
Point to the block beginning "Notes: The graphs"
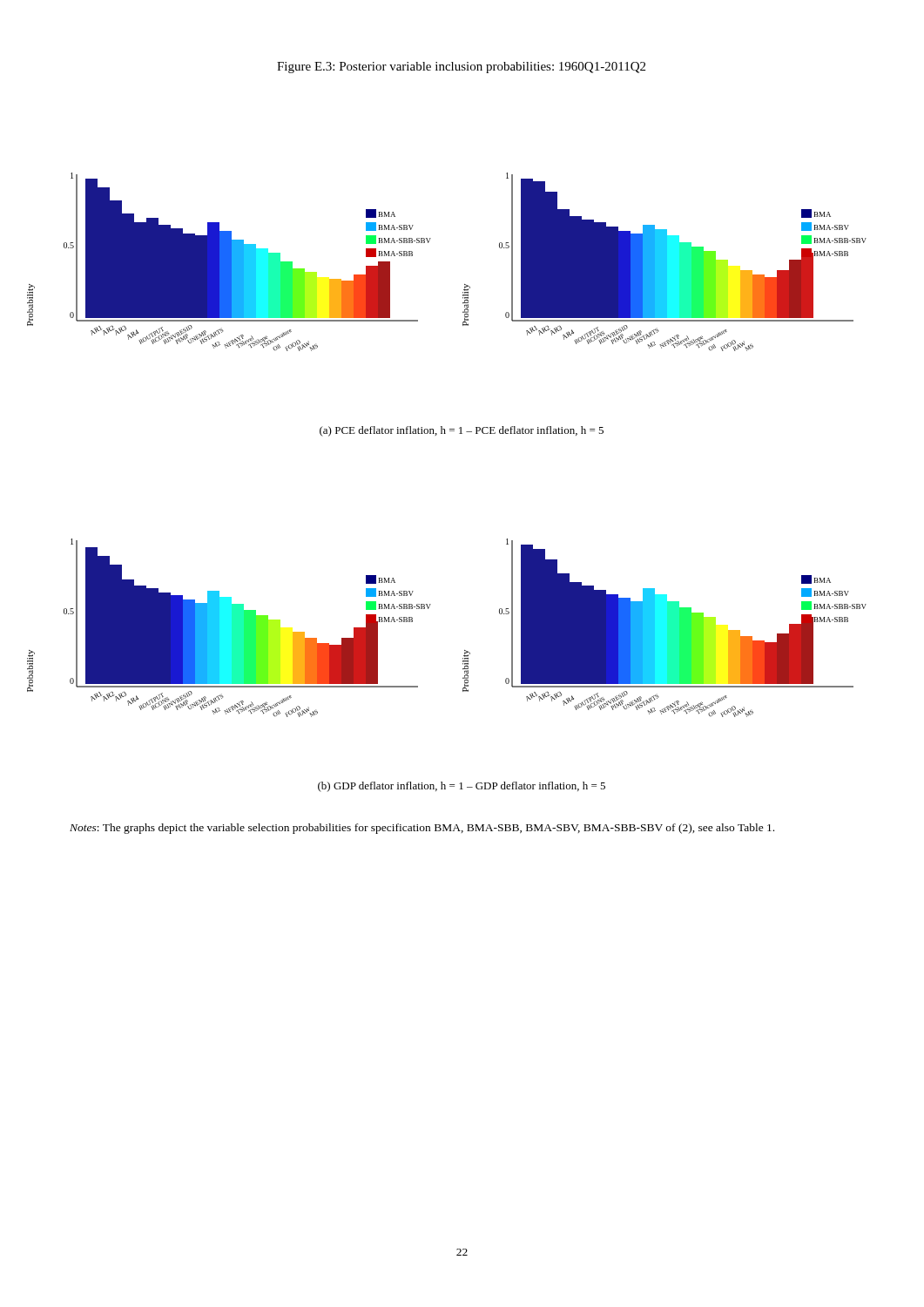click(422, 827)
